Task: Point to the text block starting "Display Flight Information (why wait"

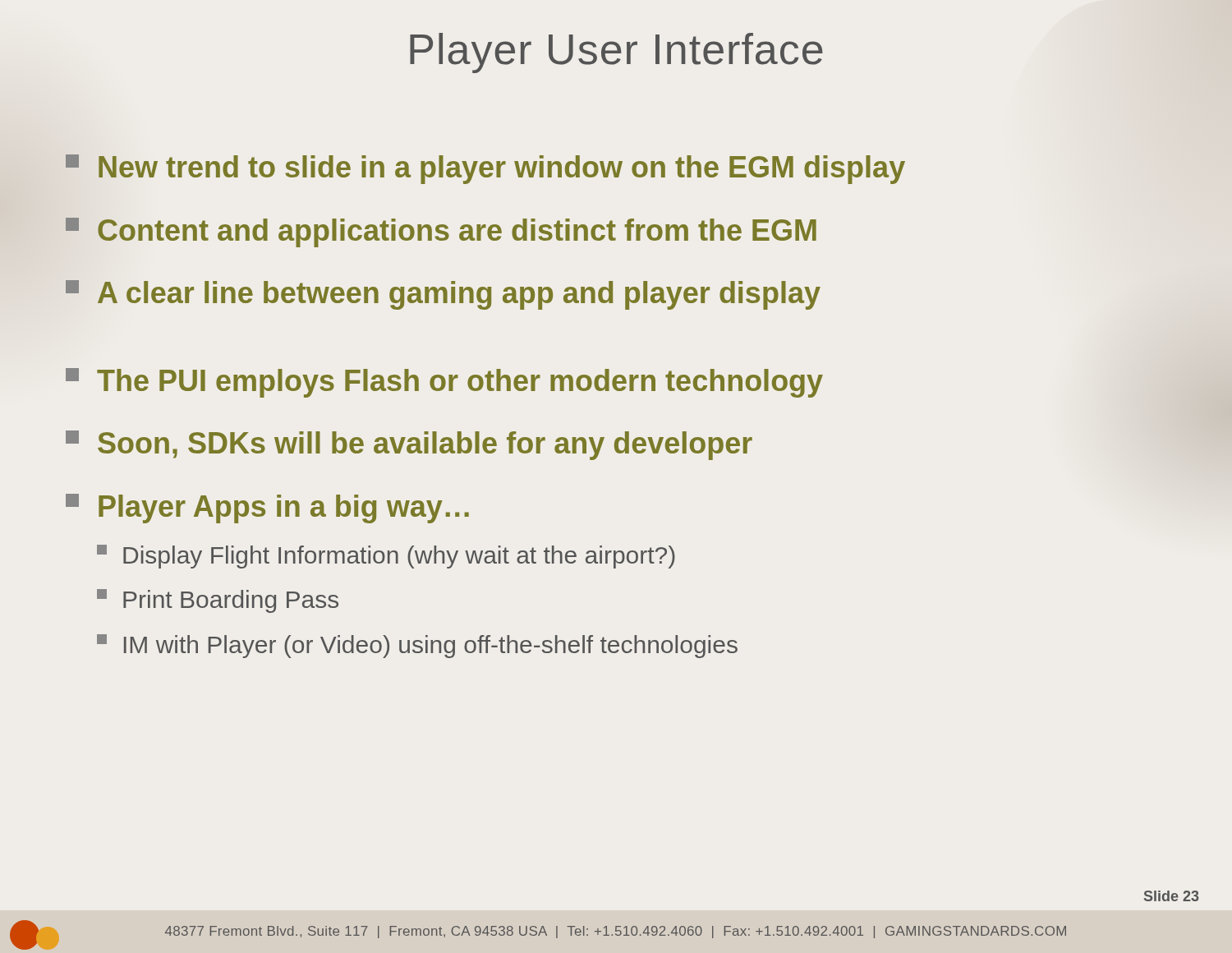Action: [x=387, y=555]
